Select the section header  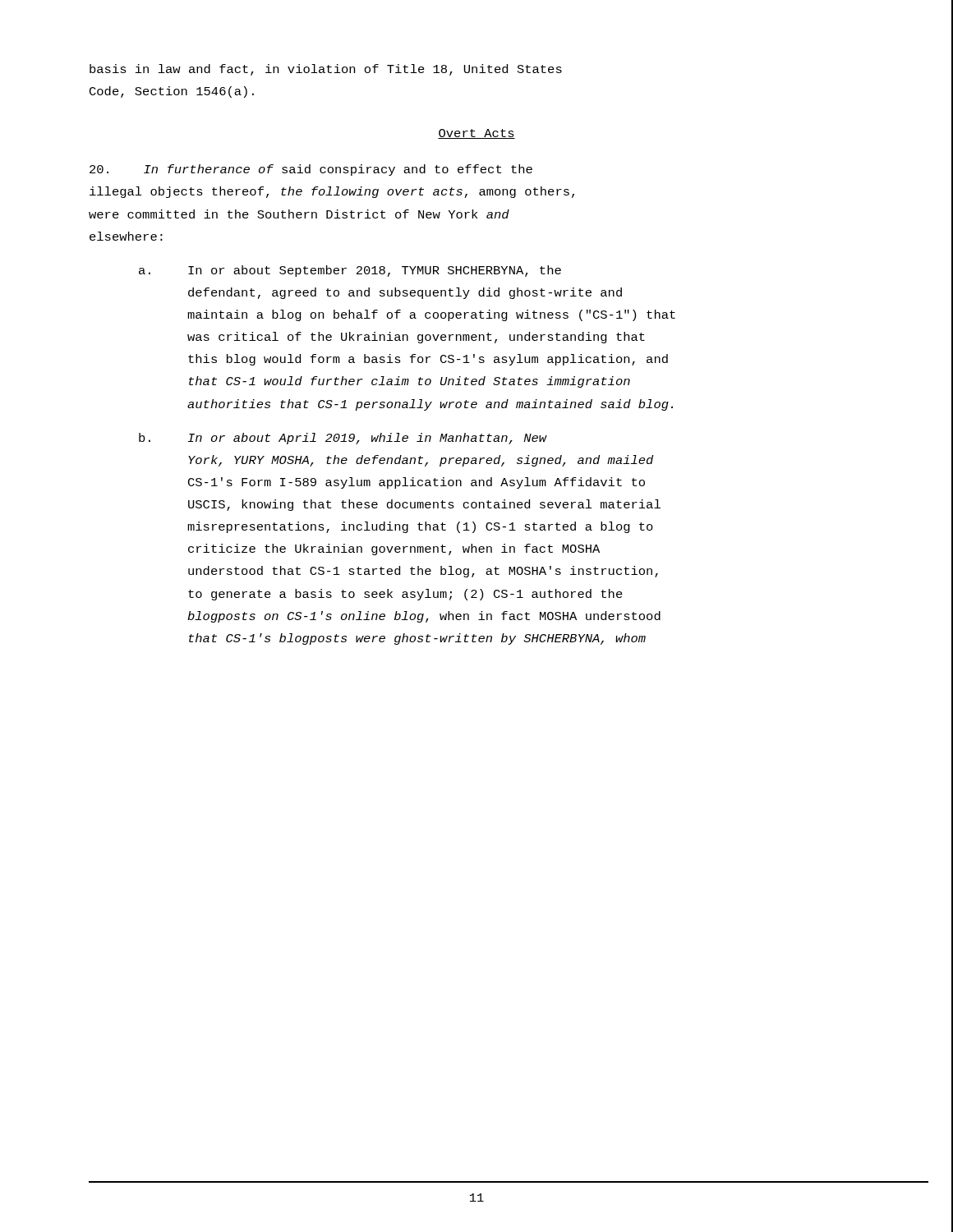pyautogui.click(x=476, y=134)
